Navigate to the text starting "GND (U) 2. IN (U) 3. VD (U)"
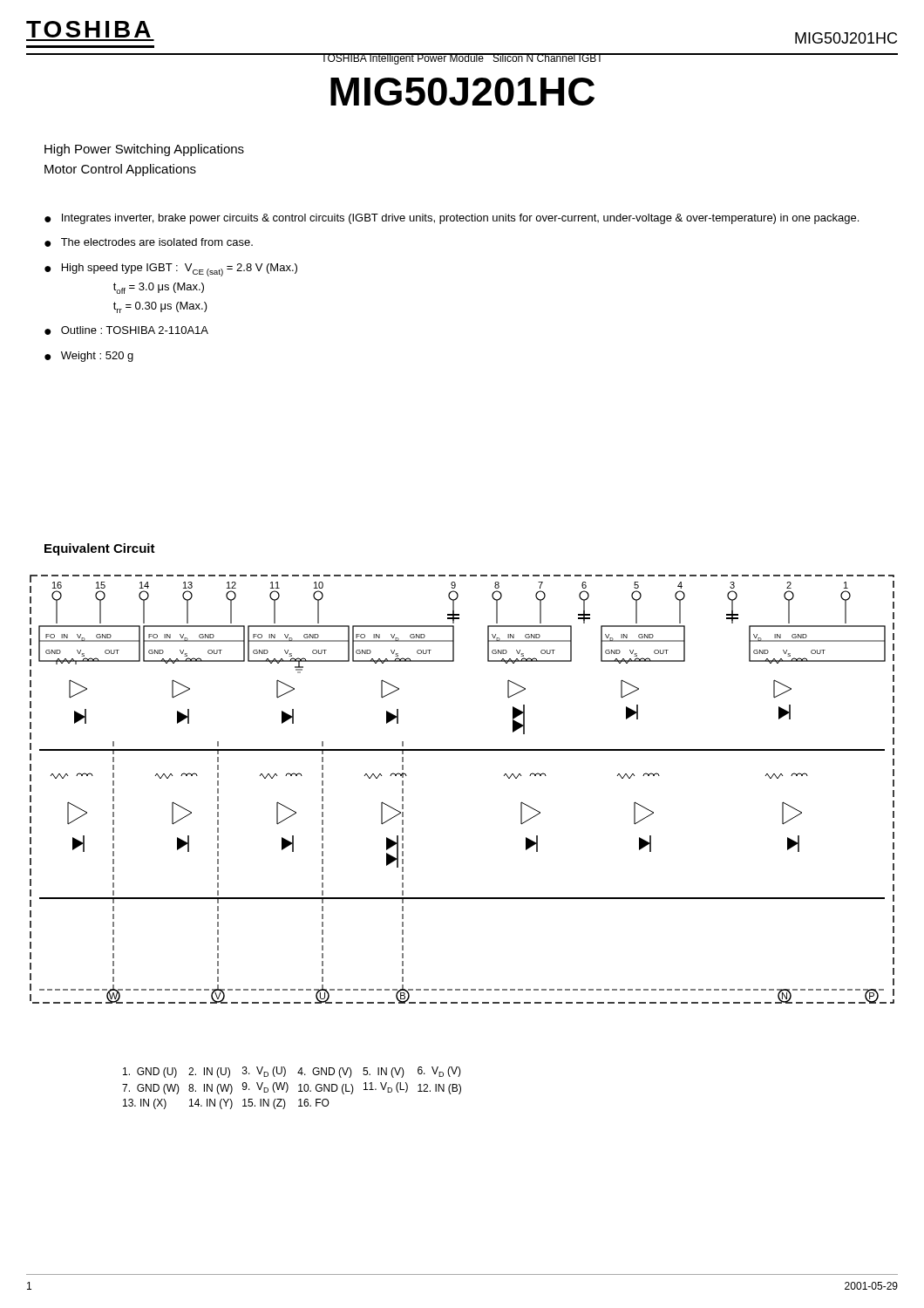924x1308 pixels. point(296,1087)
